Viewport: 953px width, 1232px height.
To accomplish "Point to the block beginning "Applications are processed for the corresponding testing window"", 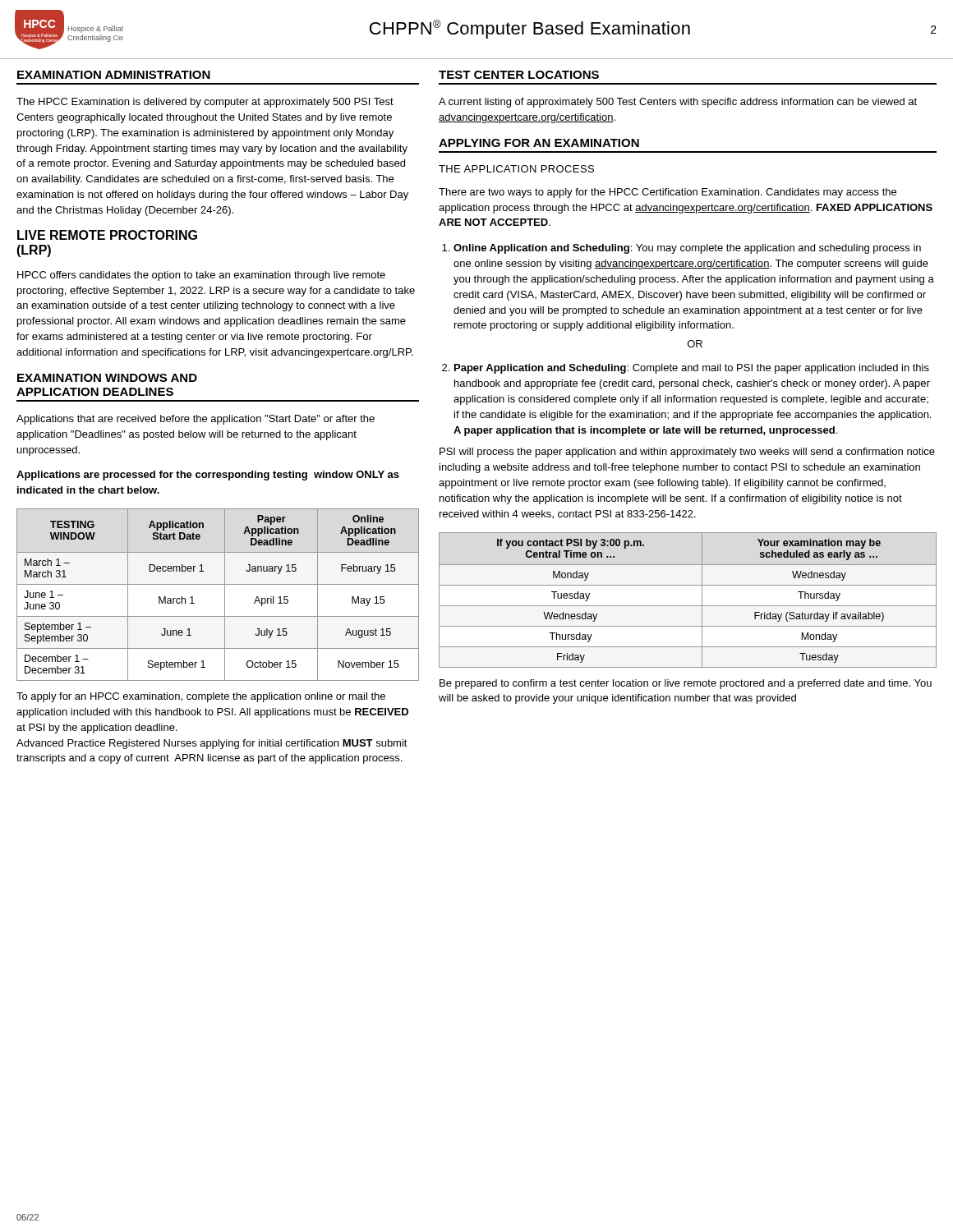I will coord(218,483).
